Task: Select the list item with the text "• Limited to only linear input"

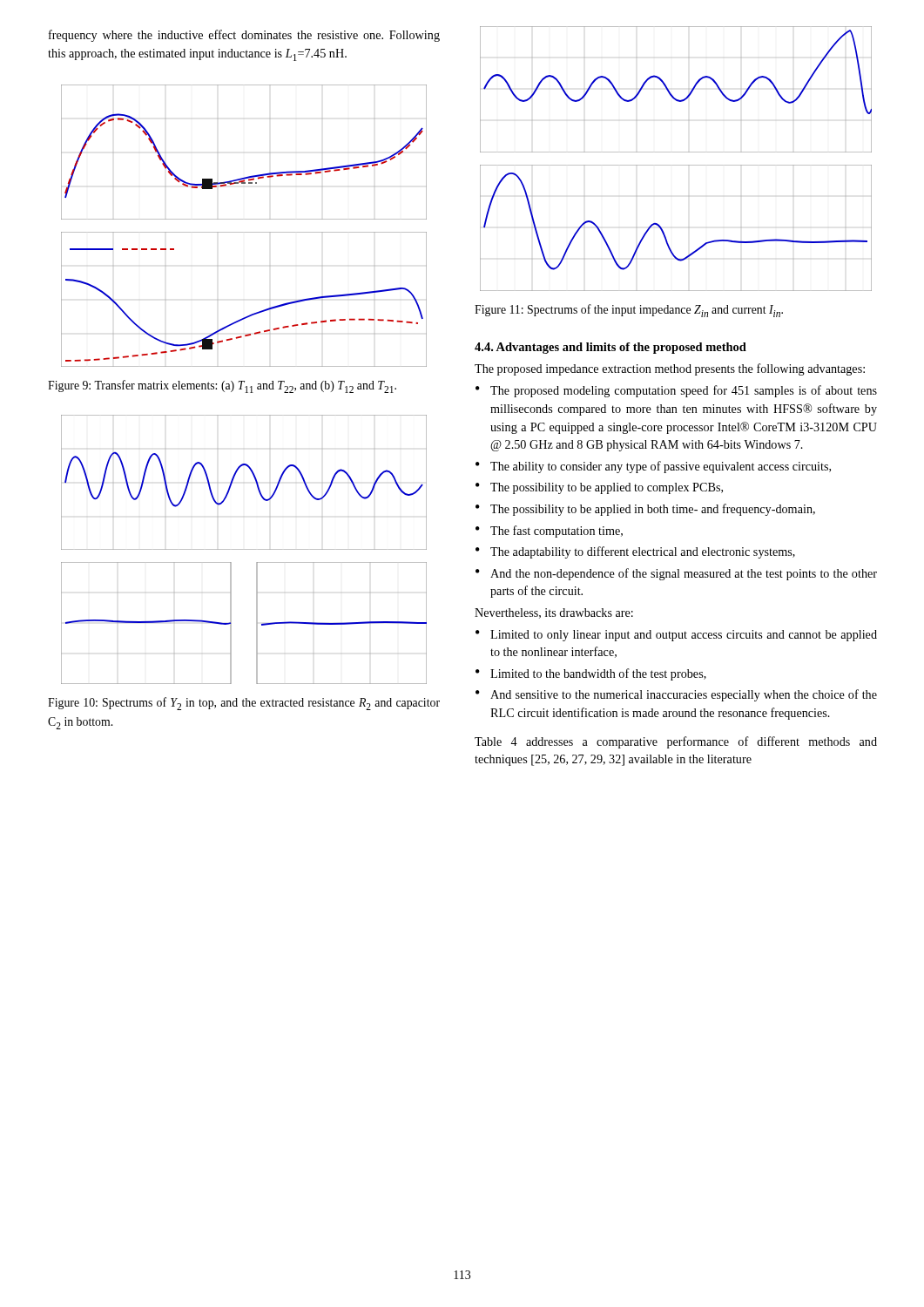Action: pos(676,643)
